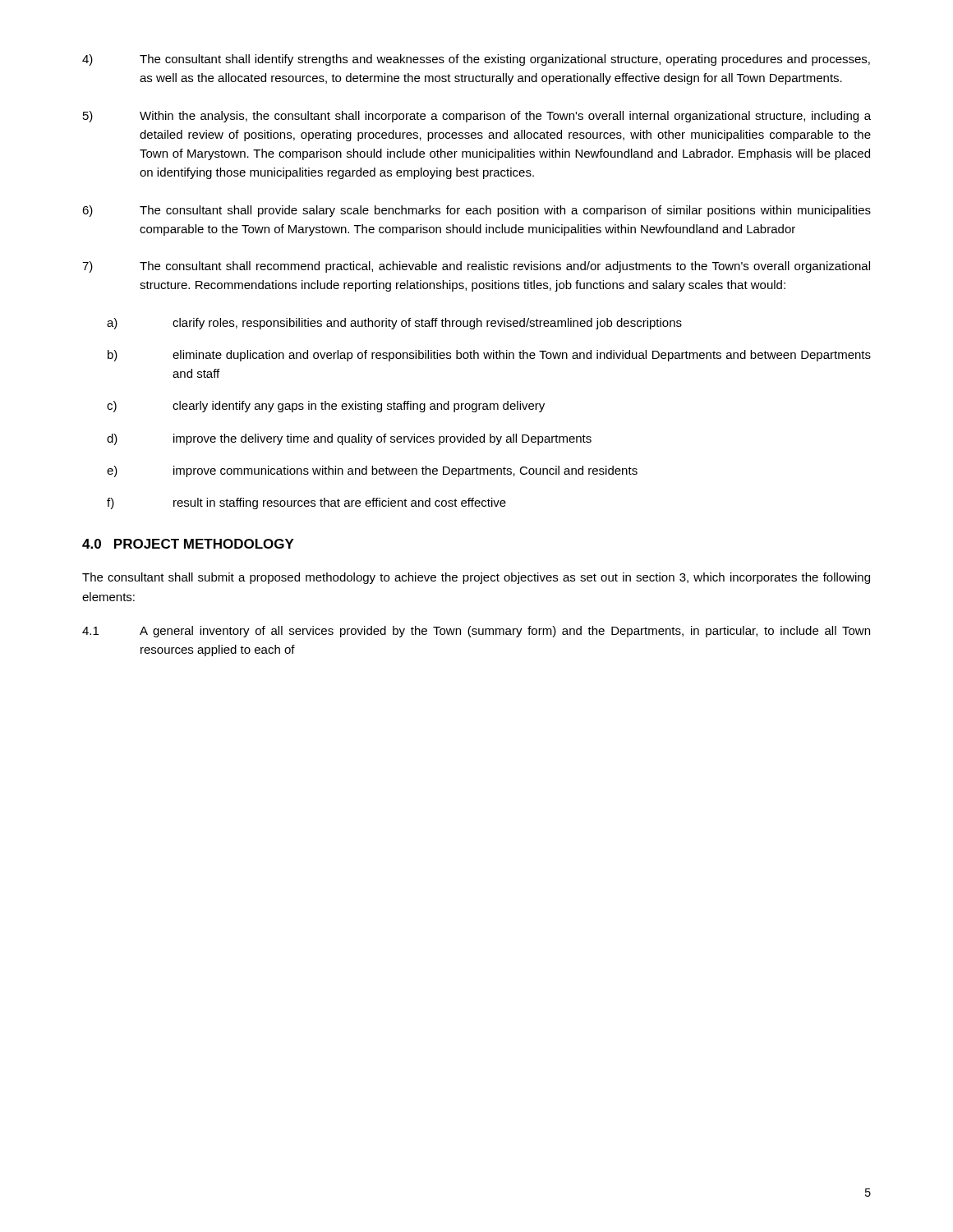The height and width of the screenshot is (1232, 953).
Task: Select the section header that reads "4.0 PROJECT METHODOLOGY"
Action: 188,544
